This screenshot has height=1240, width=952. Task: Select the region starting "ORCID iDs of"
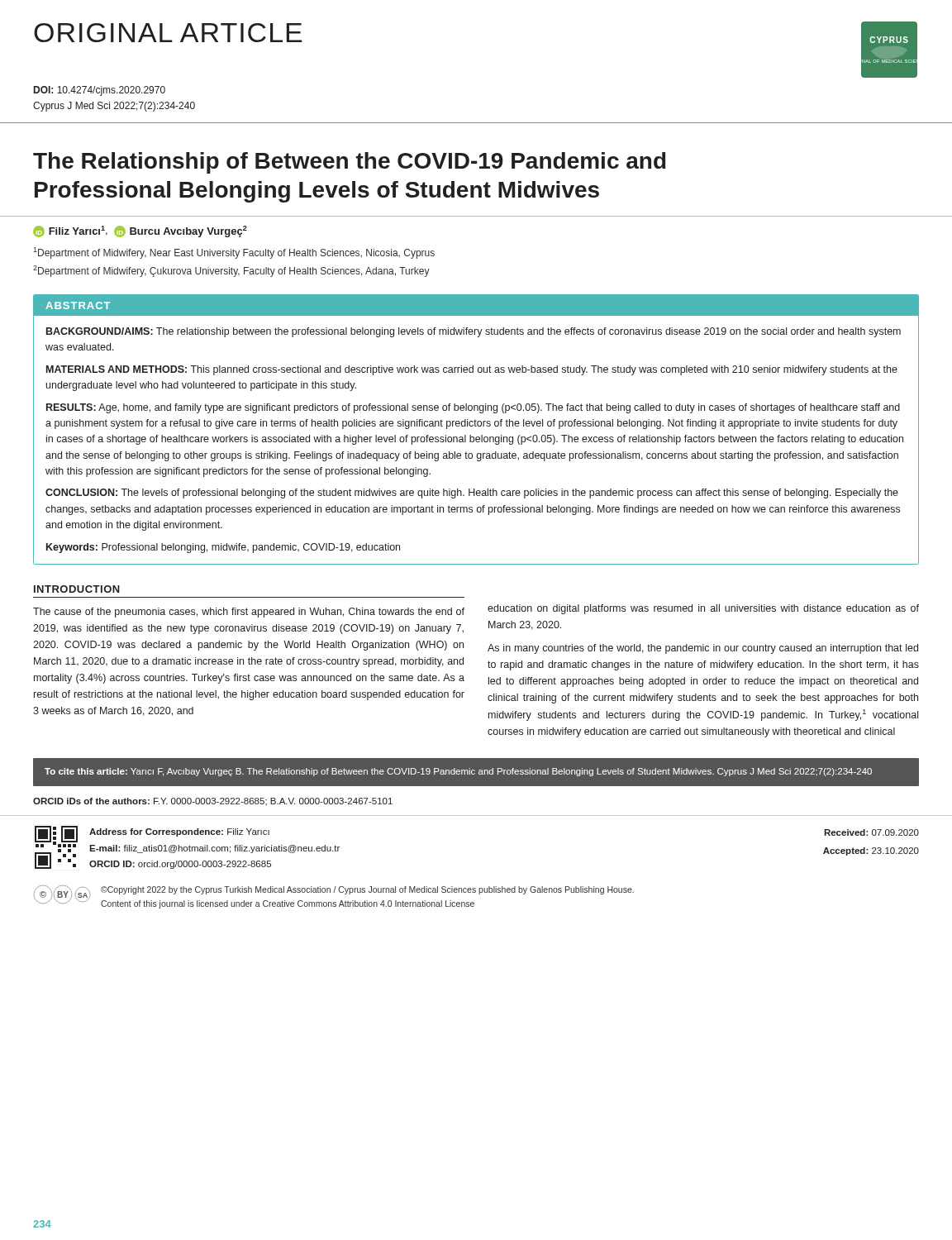click(x=213, y=801)
